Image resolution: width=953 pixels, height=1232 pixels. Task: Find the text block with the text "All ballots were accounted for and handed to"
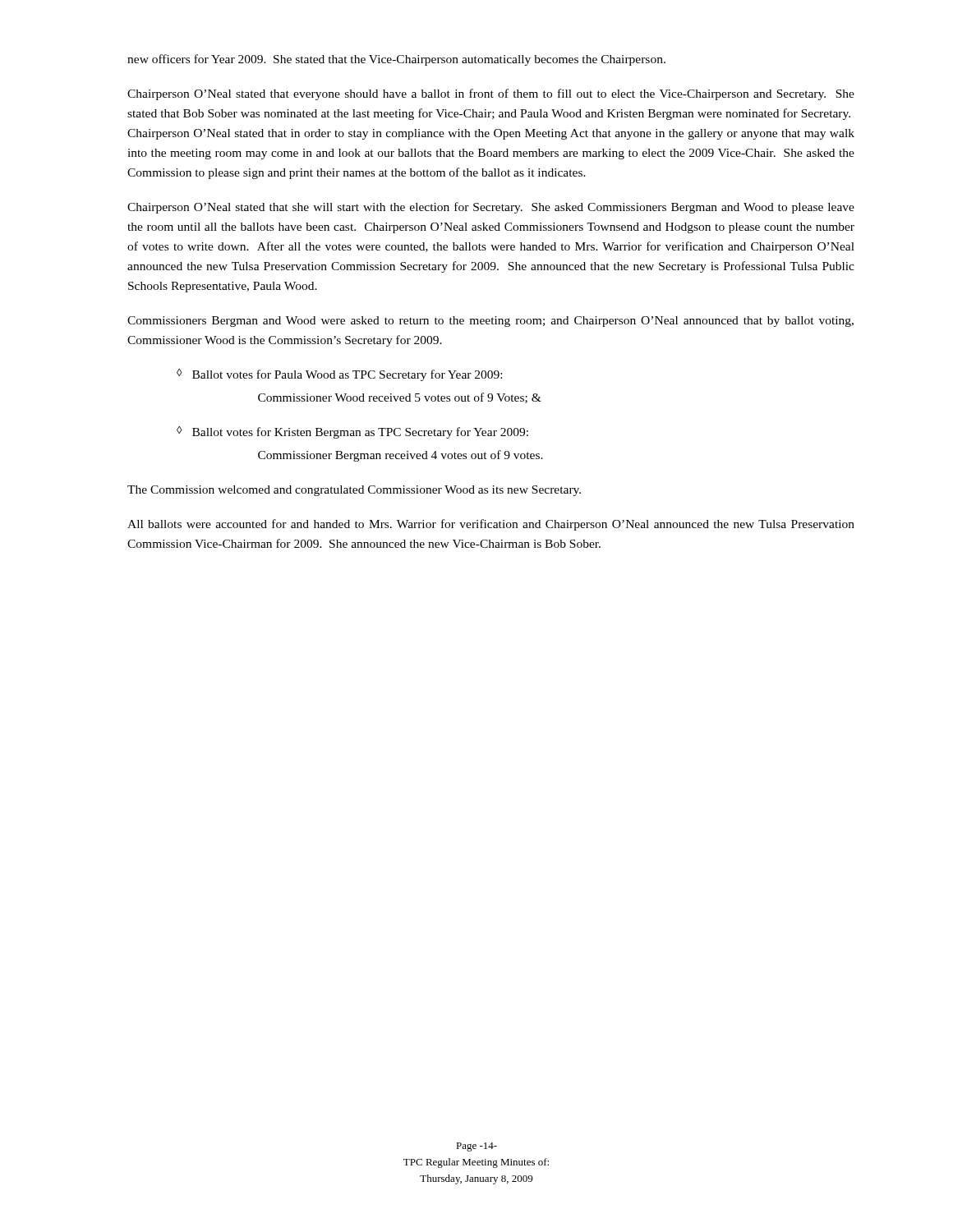click(x=491, y=534)
